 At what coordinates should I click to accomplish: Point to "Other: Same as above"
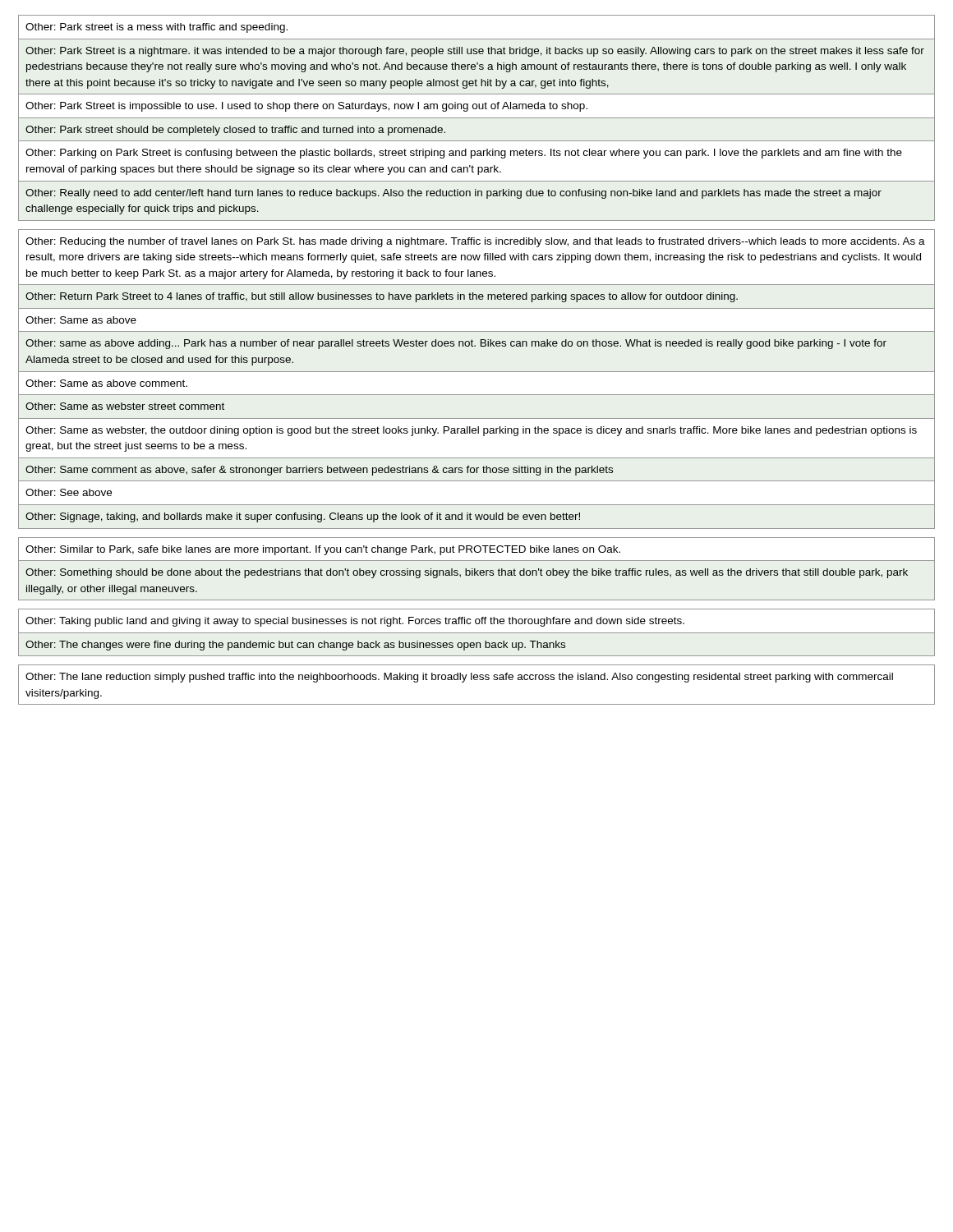(81, 320)
